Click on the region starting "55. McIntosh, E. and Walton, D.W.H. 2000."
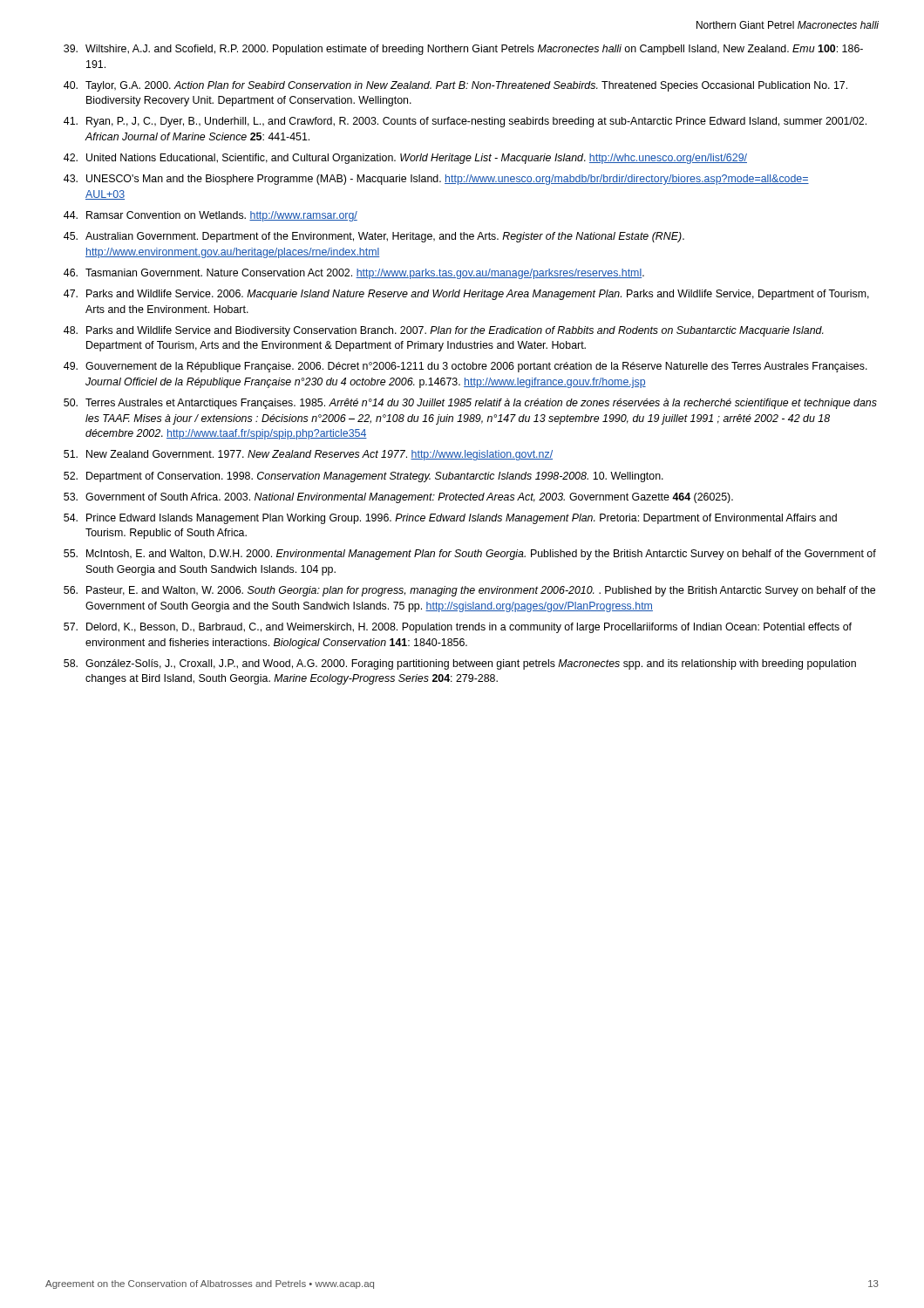Image resolution: width=924 pixels, height=1308 pixels. [x=462, y=563]
